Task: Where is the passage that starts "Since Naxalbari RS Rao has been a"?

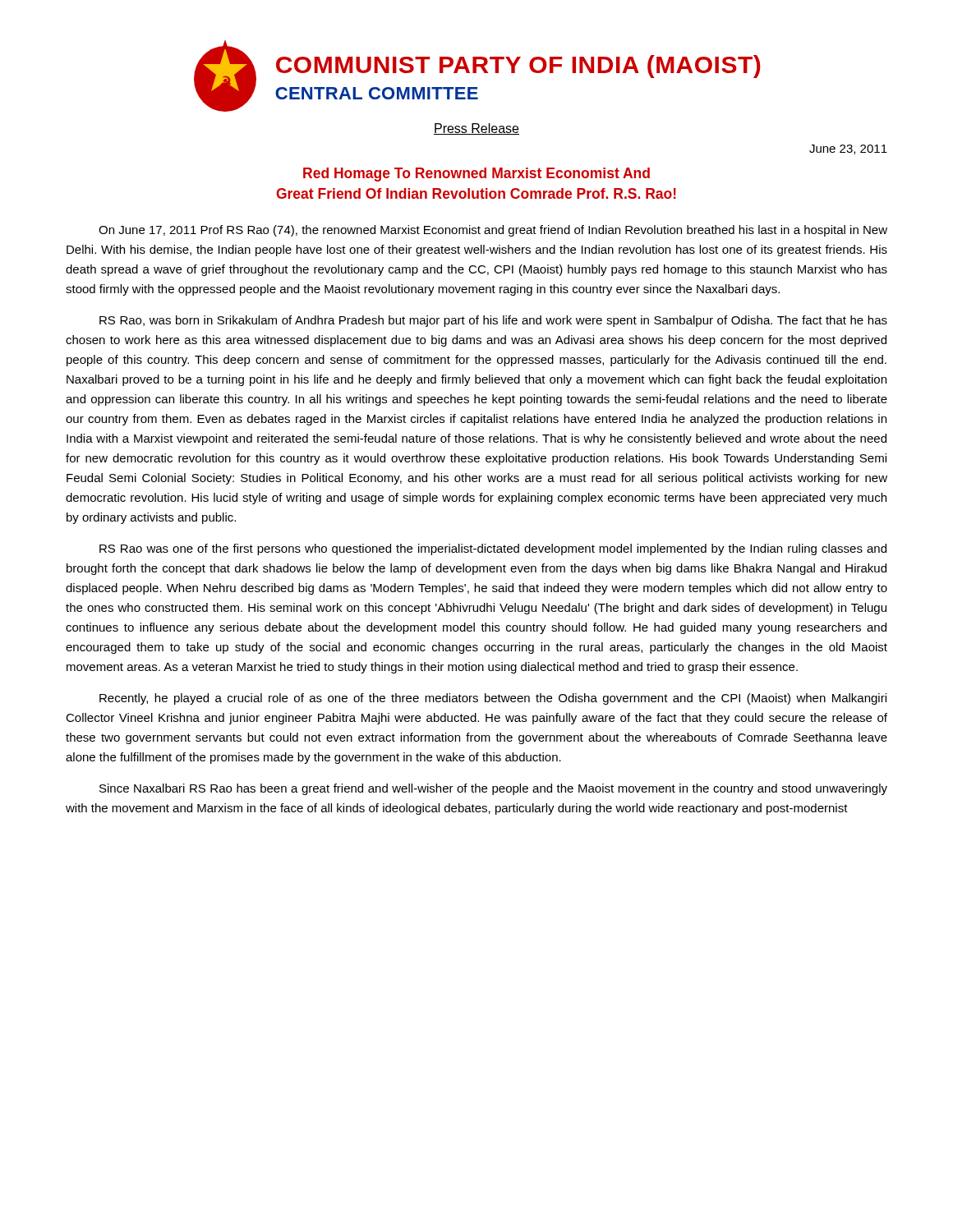Action: point(476,798)
